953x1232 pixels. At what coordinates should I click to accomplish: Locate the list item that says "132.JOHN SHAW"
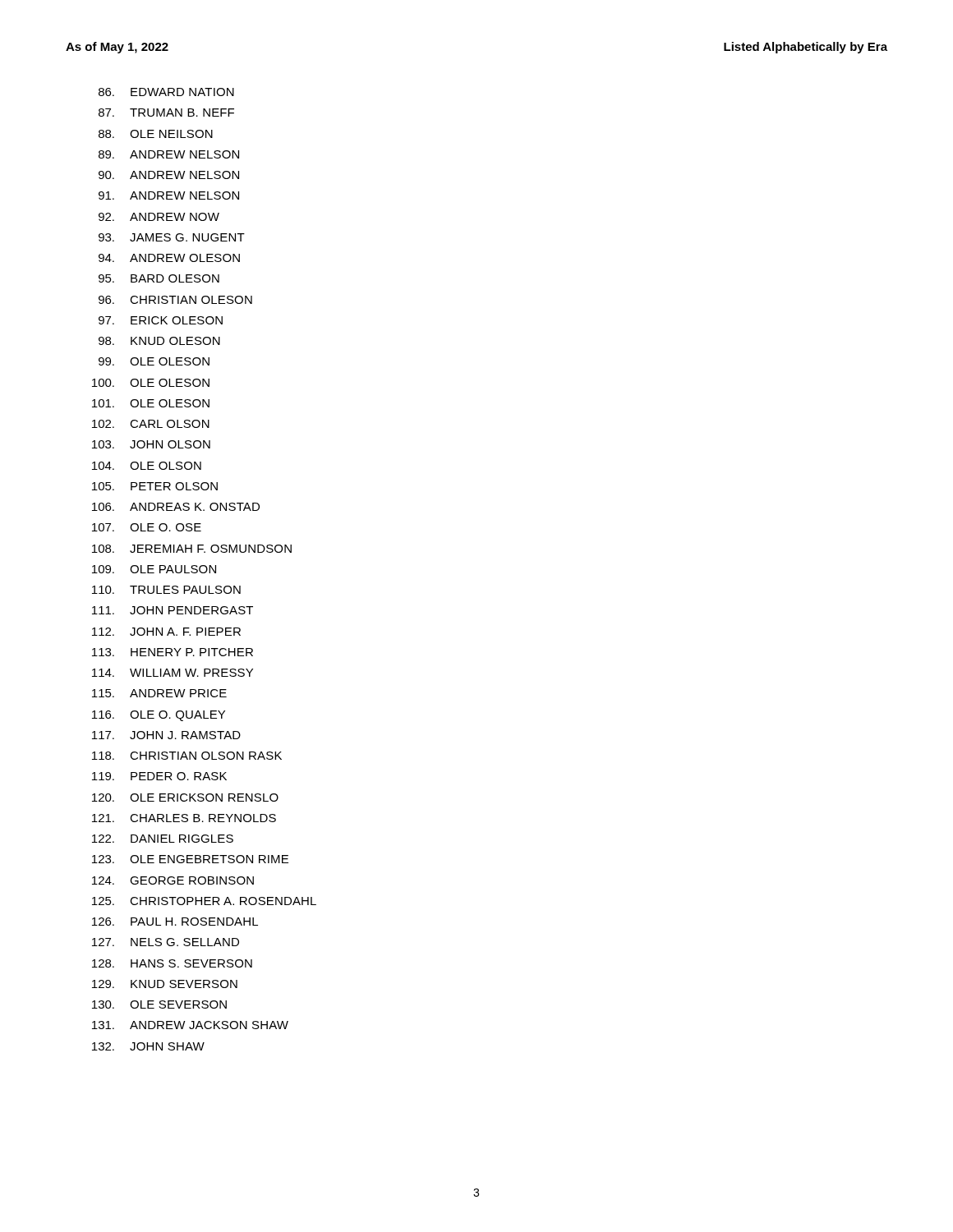coord(135,1046)
